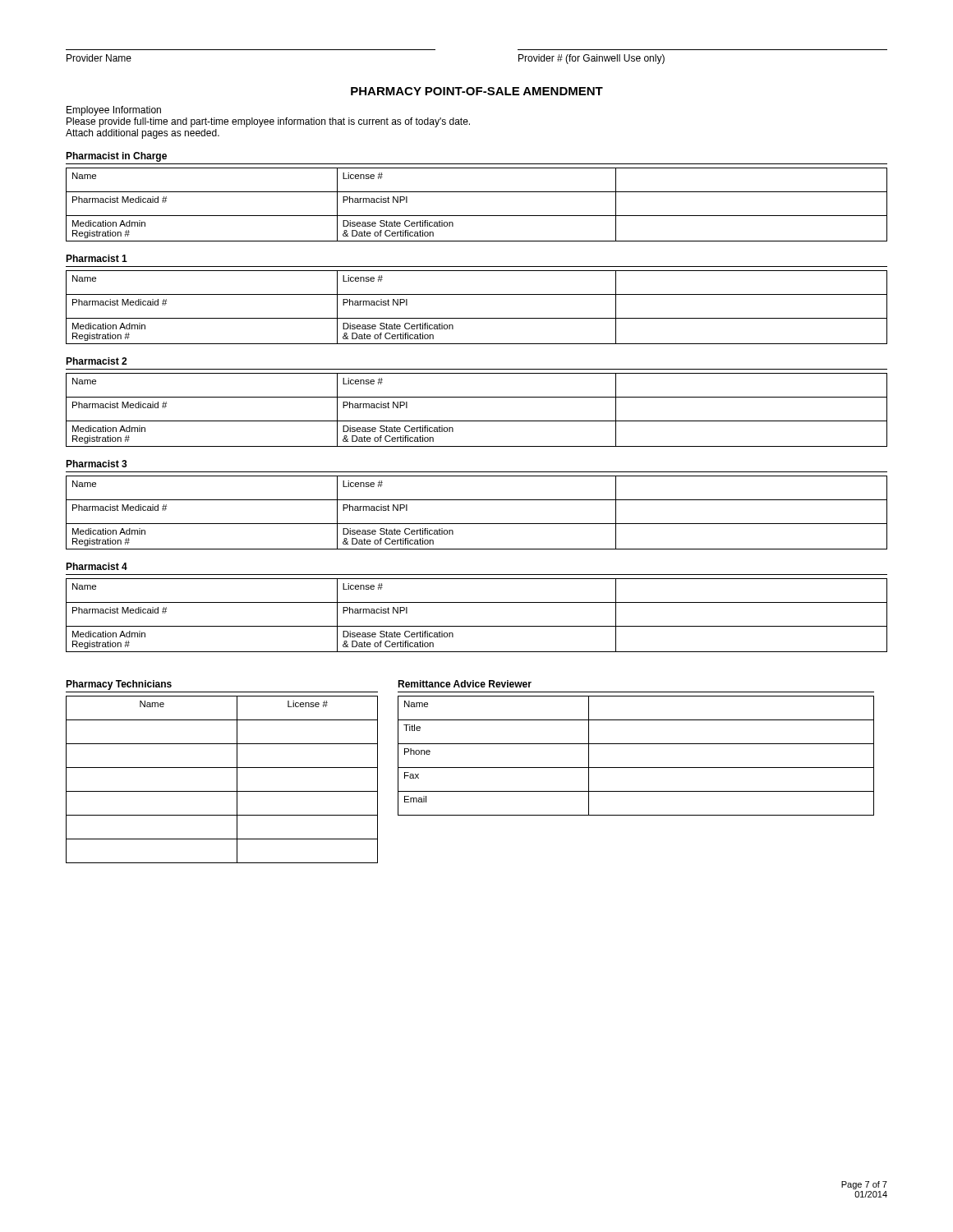This screenshot has height=1232, width=953.
Task: Select the section header that reads "Pharmacist 1"
Action: (96, 259)
